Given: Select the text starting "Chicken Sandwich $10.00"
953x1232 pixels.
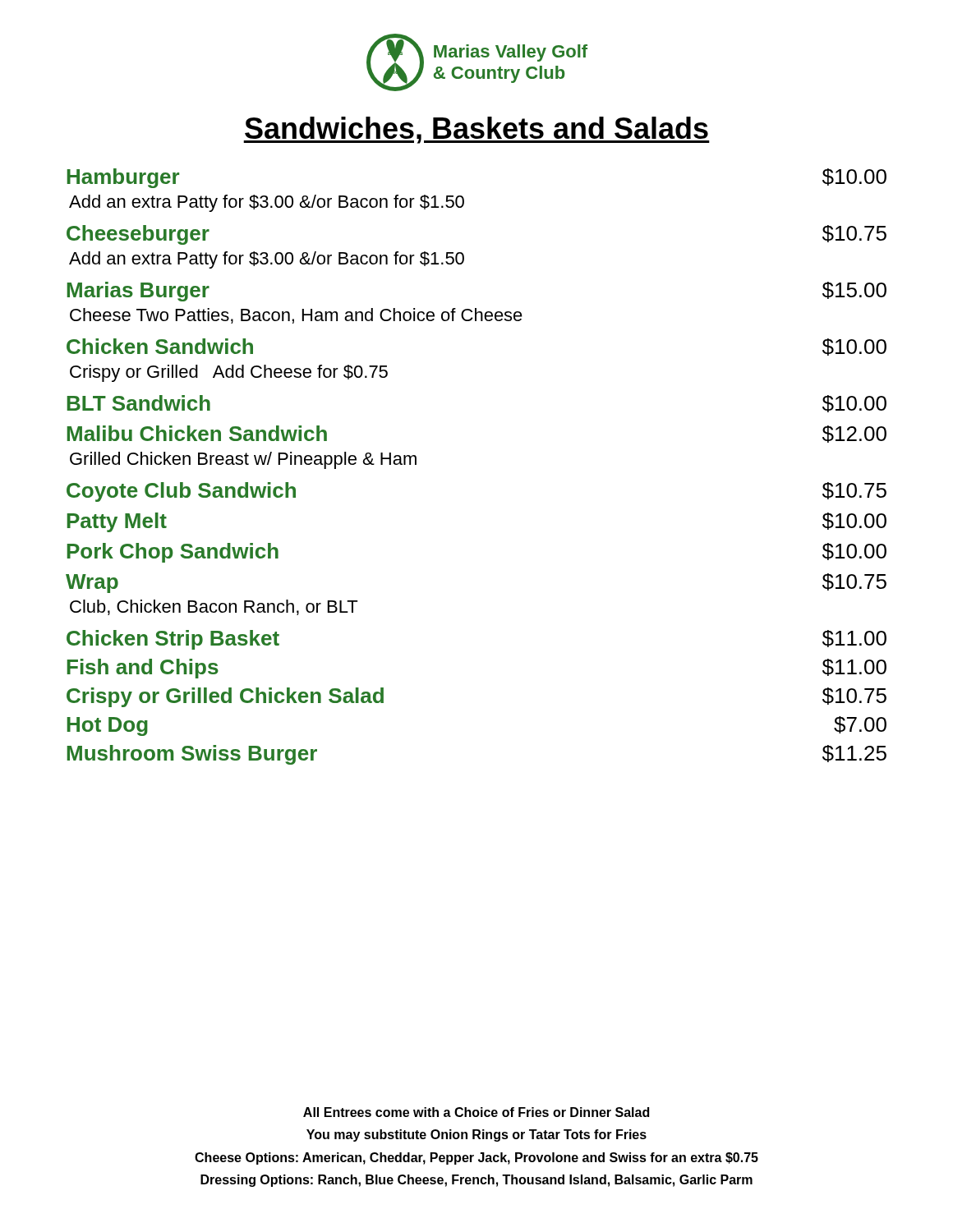Looking at the screenshot, I should click(x=161, y=347).
